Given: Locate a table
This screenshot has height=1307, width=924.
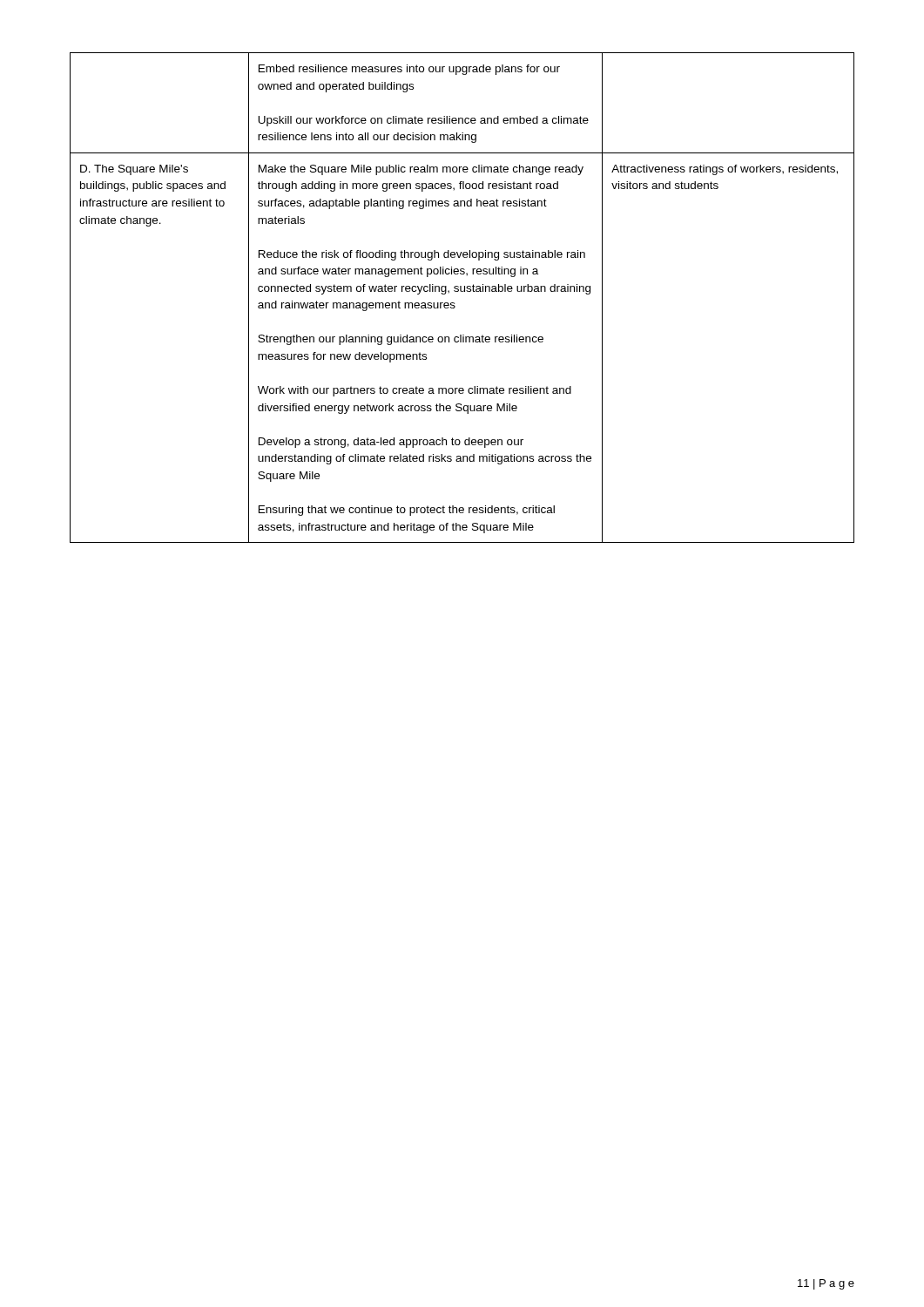Looking at the screenshot, I should pyautogui.click(x=462, y=298).
